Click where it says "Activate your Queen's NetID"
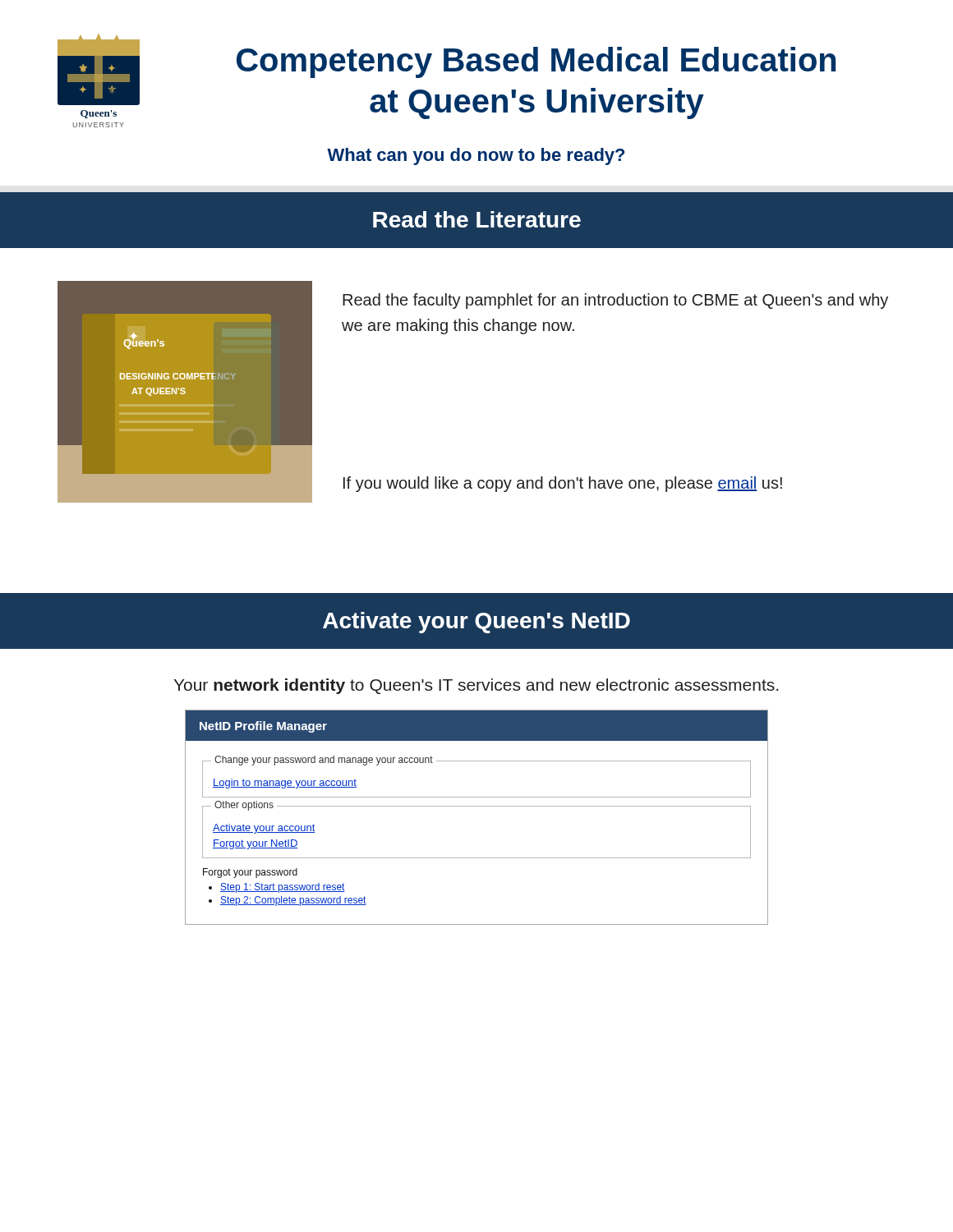 pyautogui.click(x=476, y=620)
